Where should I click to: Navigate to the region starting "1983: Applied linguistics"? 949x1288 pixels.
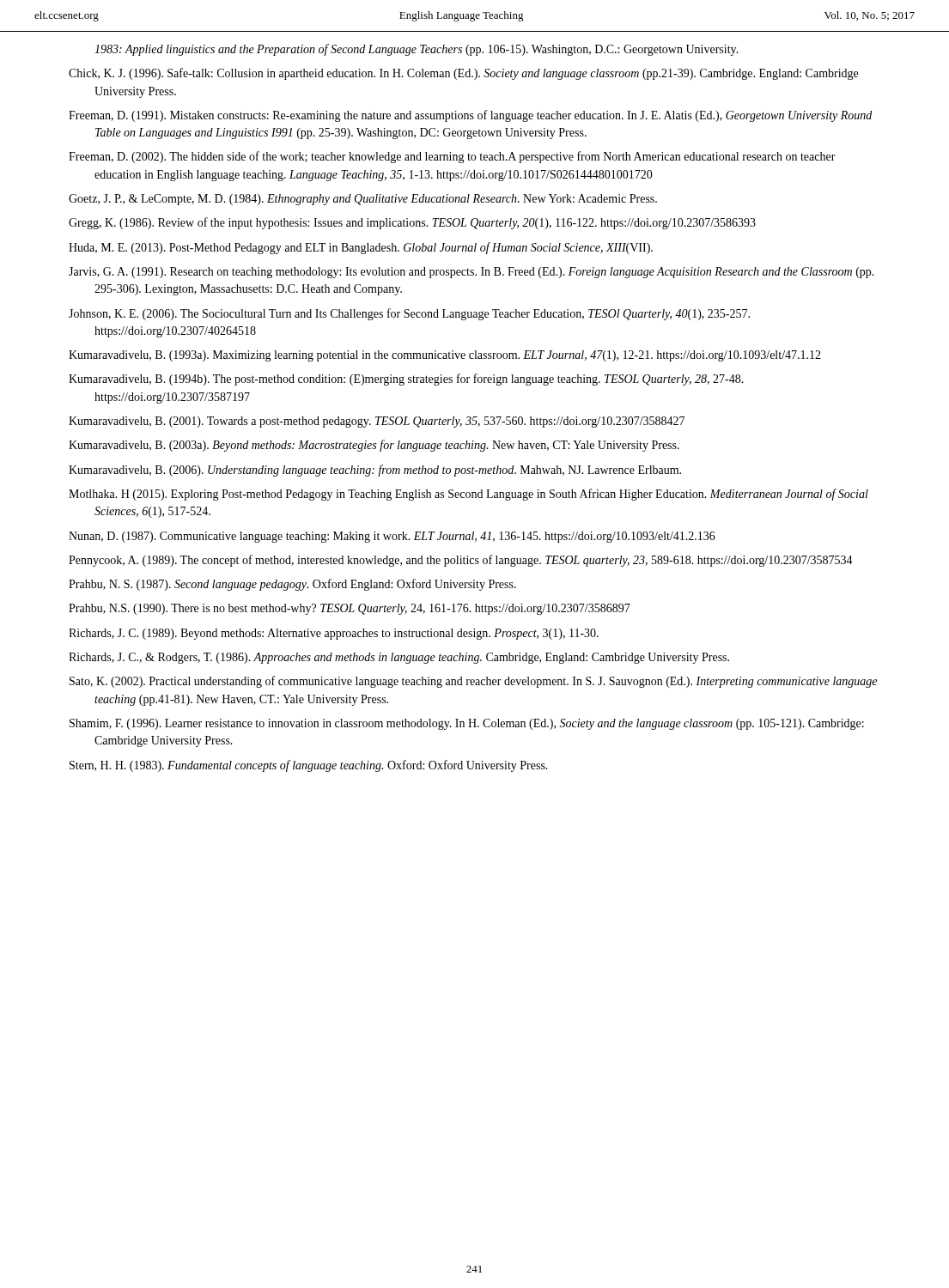(x=417, y=49)
